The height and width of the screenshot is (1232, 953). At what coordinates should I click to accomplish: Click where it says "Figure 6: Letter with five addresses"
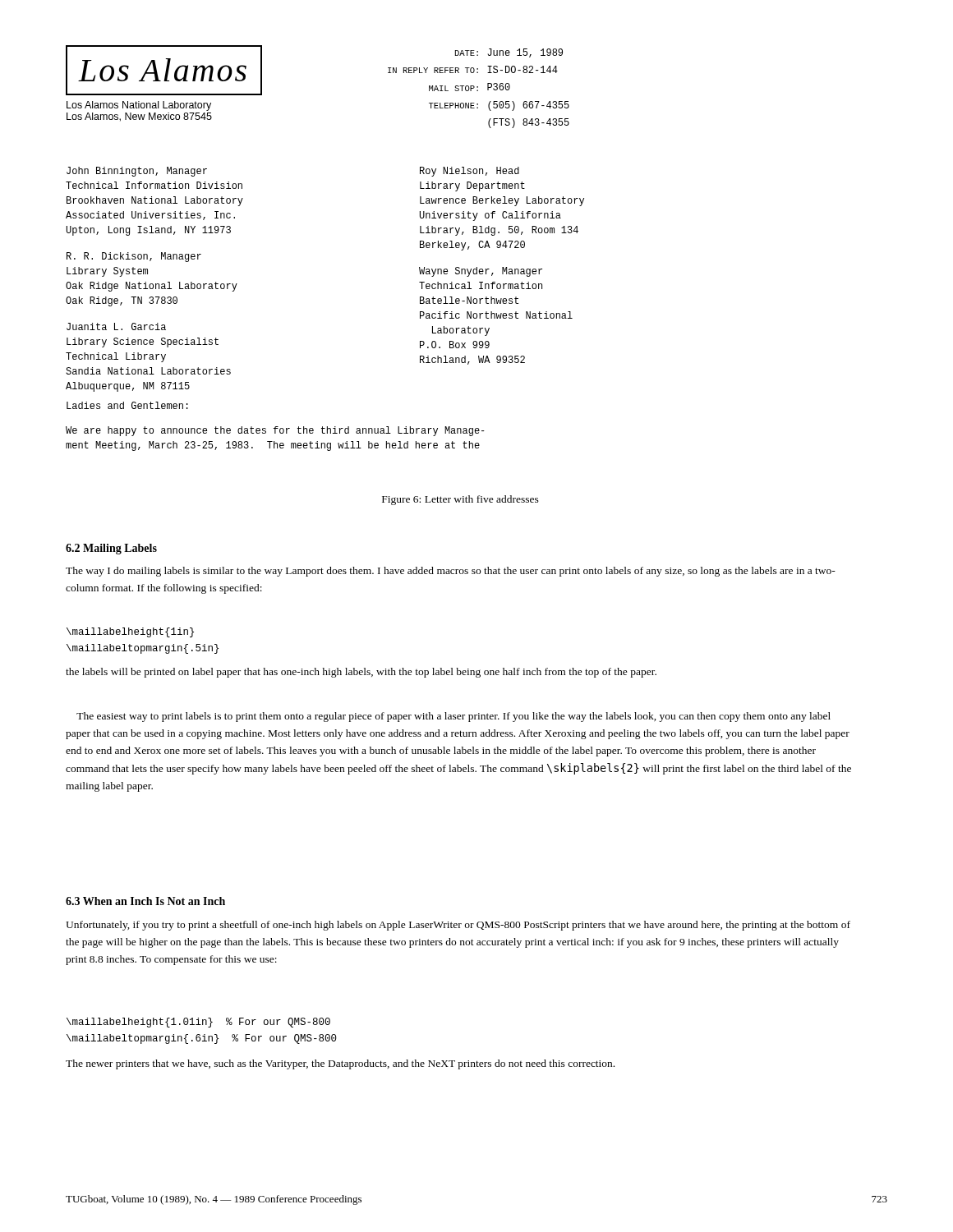[x=460, y=499]
